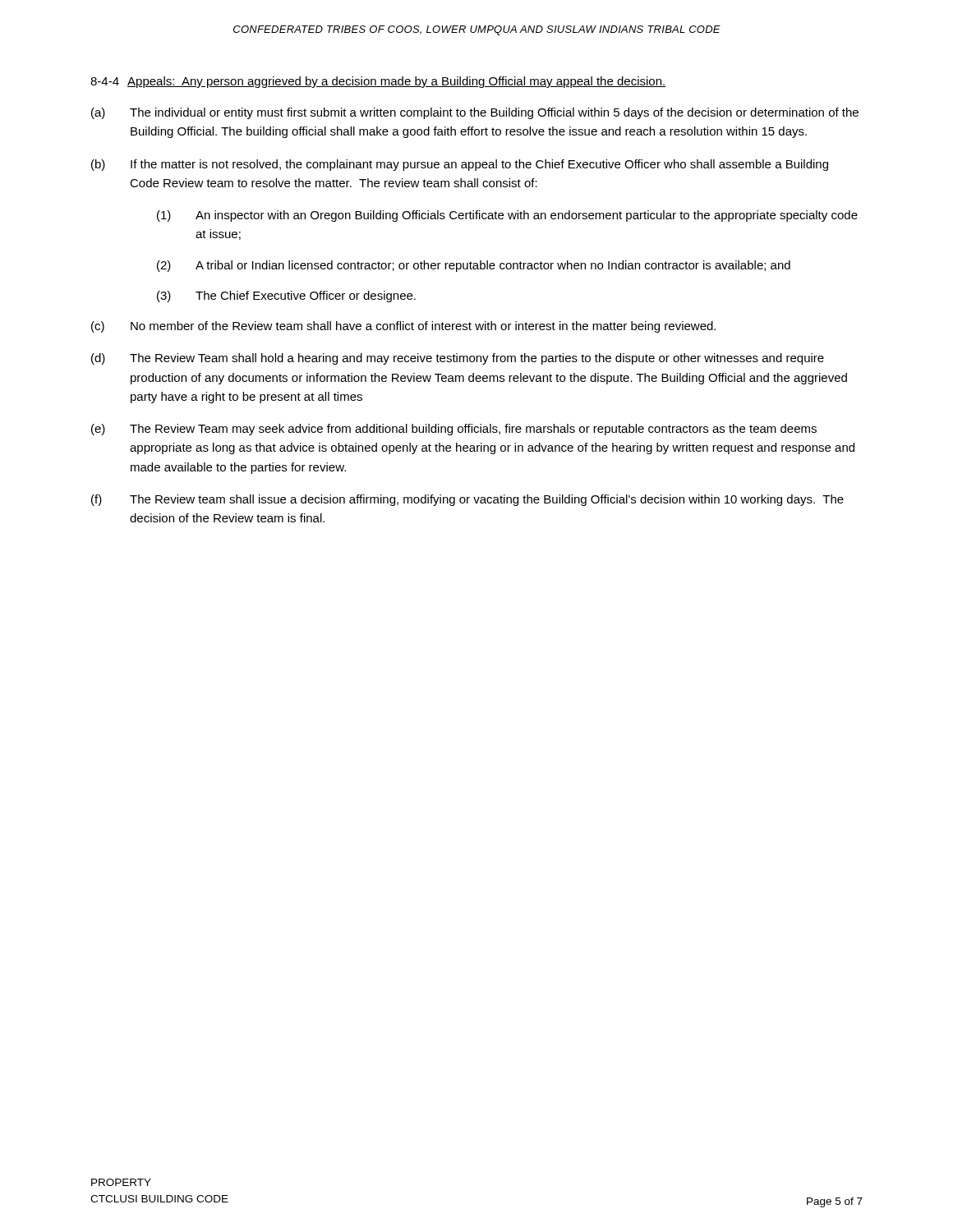Click the passage that begins "(1)An inspector with an Oregon Building Officials Certificate"

(x=508, y=224)
